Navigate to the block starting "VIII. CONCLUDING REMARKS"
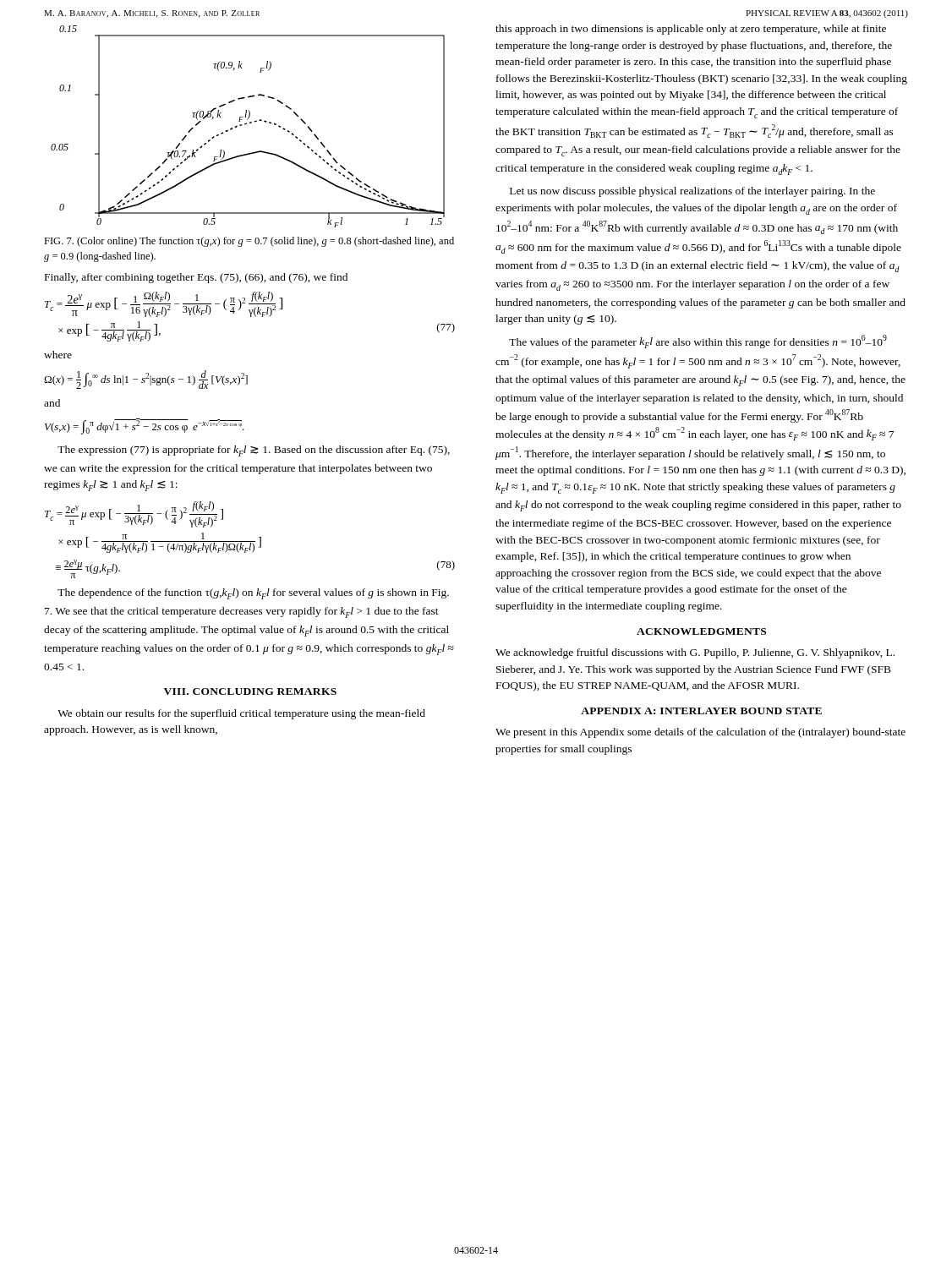The height and width of the screenshot is (1268, 952). click(250, 691)
